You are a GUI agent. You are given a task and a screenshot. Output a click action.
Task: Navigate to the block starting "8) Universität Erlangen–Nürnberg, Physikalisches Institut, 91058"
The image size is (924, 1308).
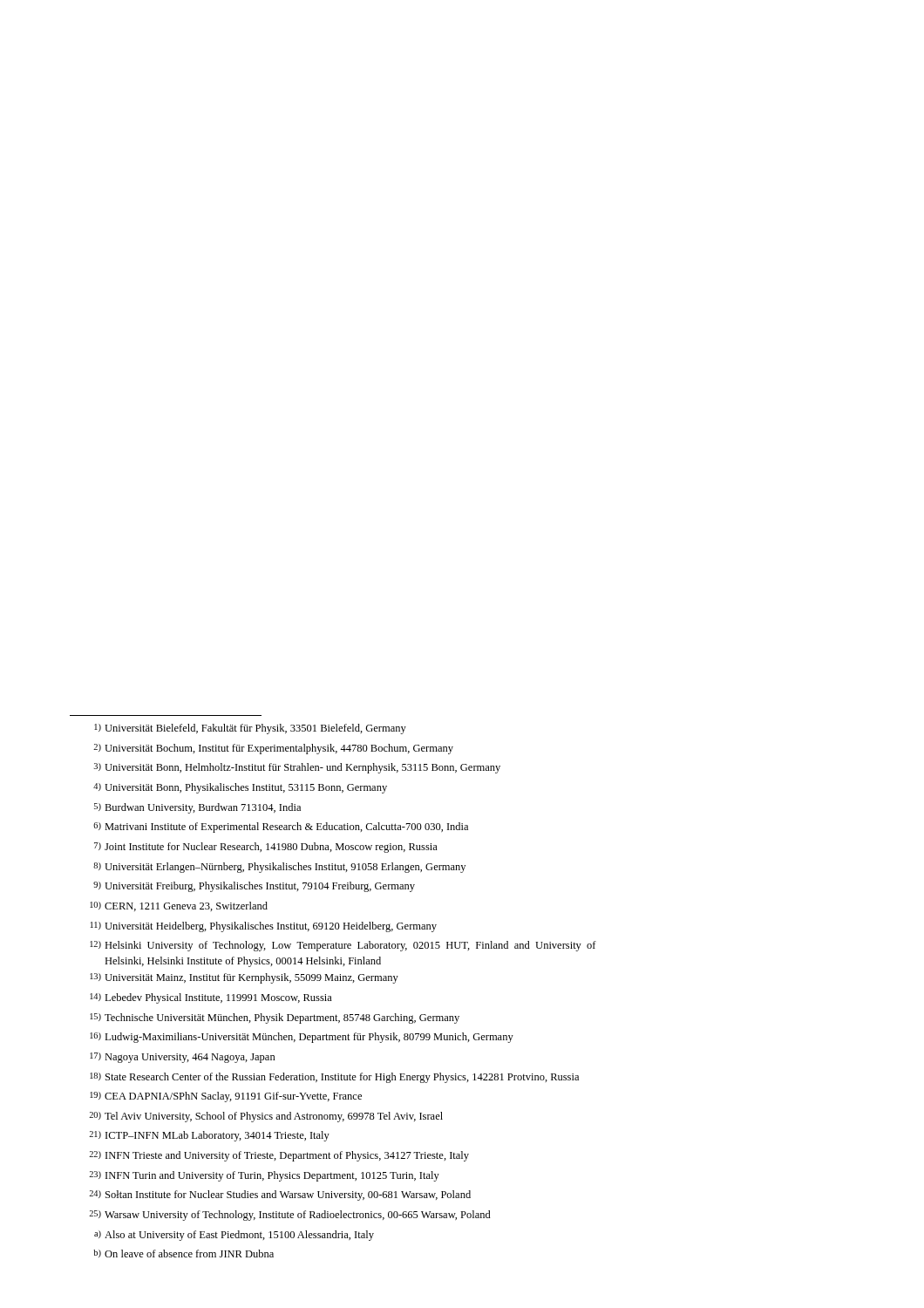click(462, 868)
